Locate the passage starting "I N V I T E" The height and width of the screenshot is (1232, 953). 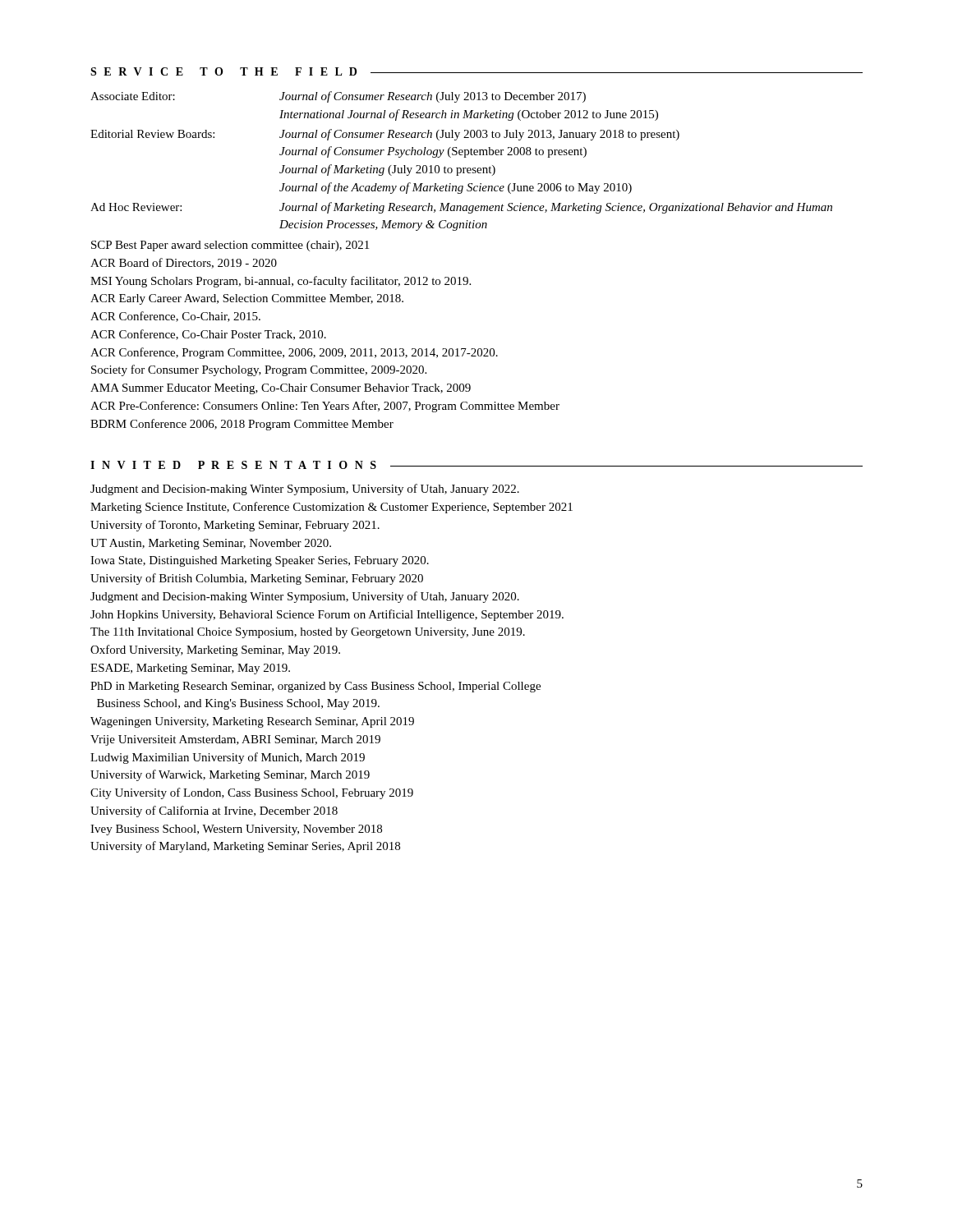(476, 466)
